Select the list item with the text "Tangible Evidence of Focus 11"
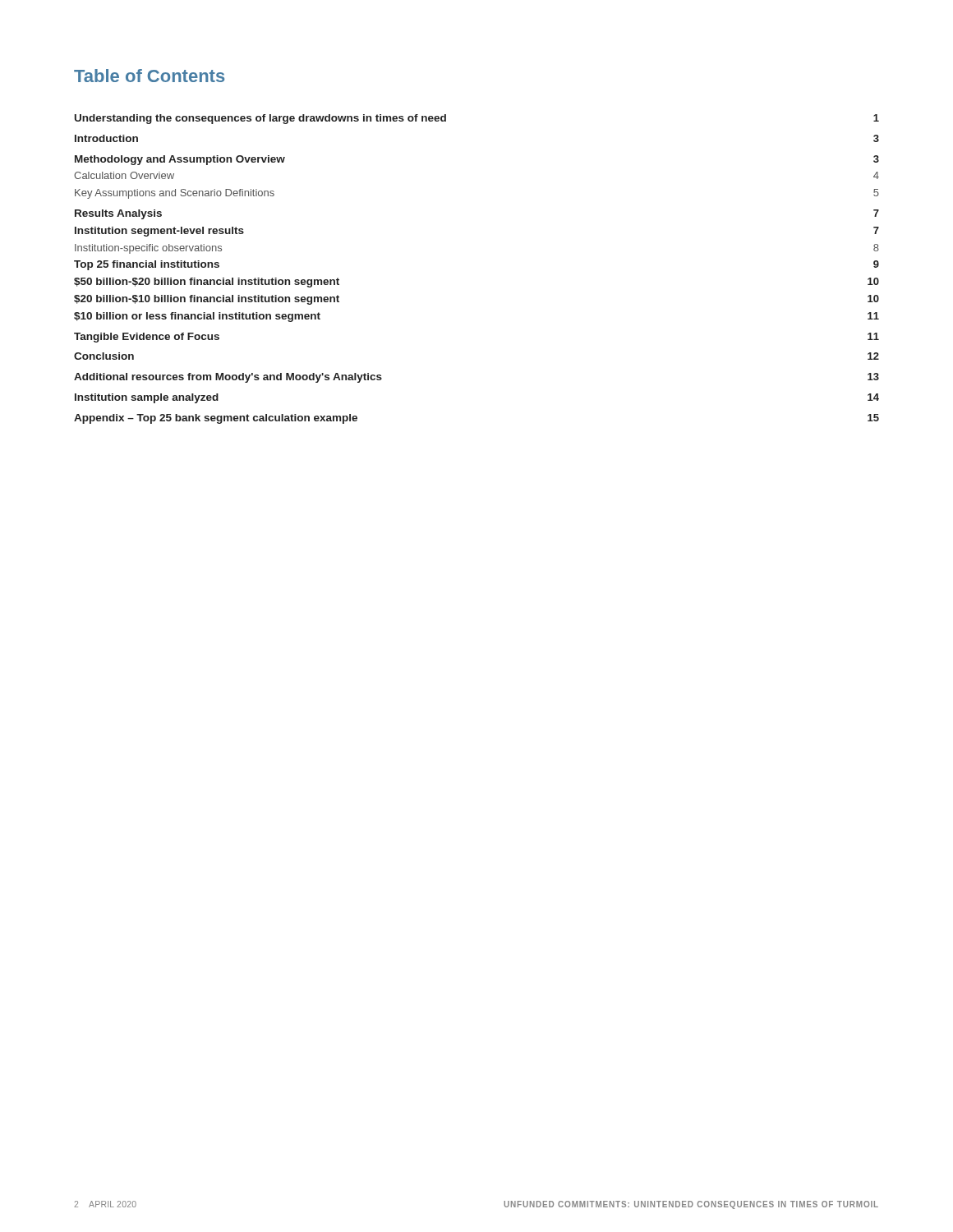 [148, 337]
